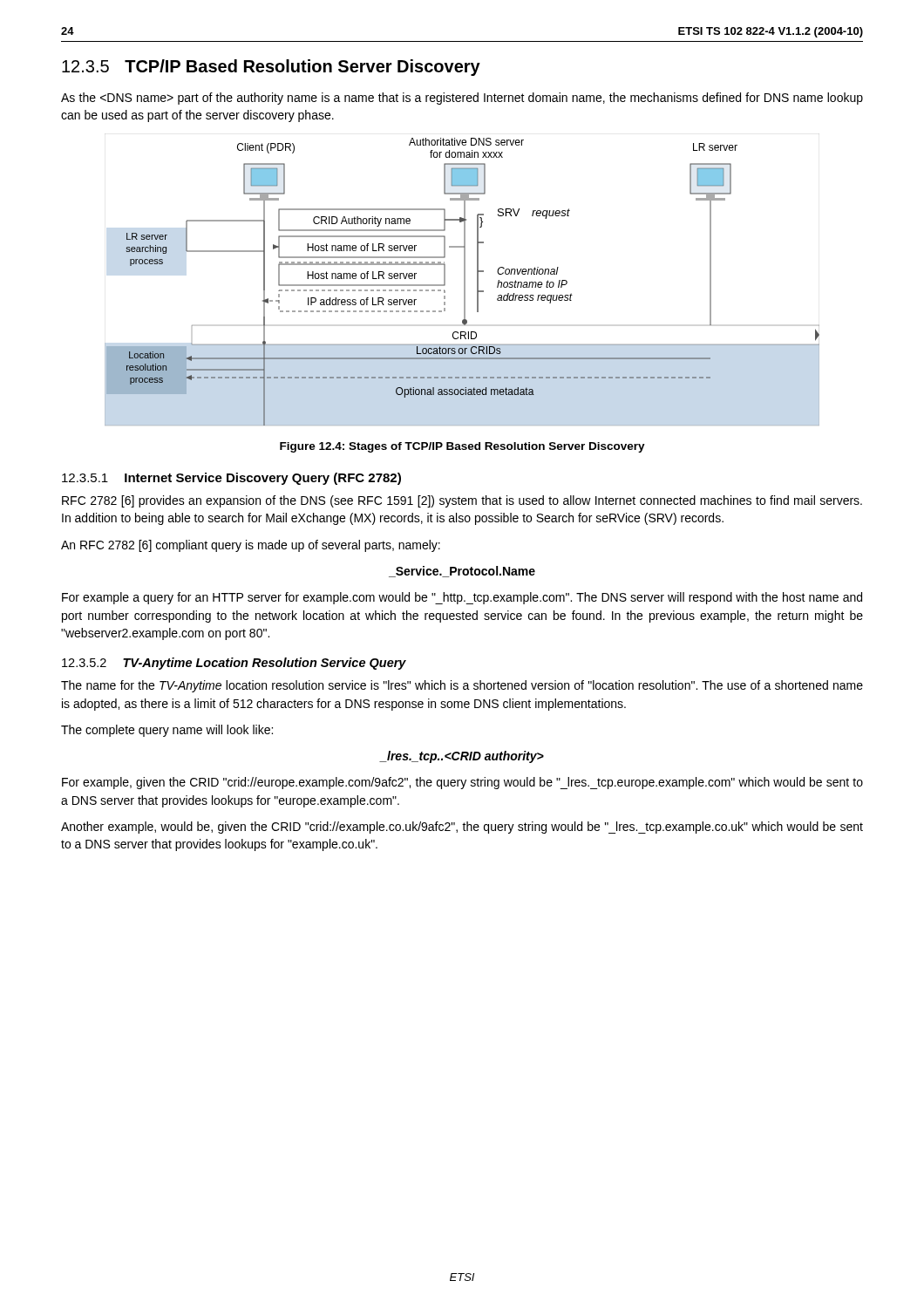Screen dimensions: 1308x924
Task: Select the text starting "Another example, would be, given the CRID"
Action: (x=462, y=836)
